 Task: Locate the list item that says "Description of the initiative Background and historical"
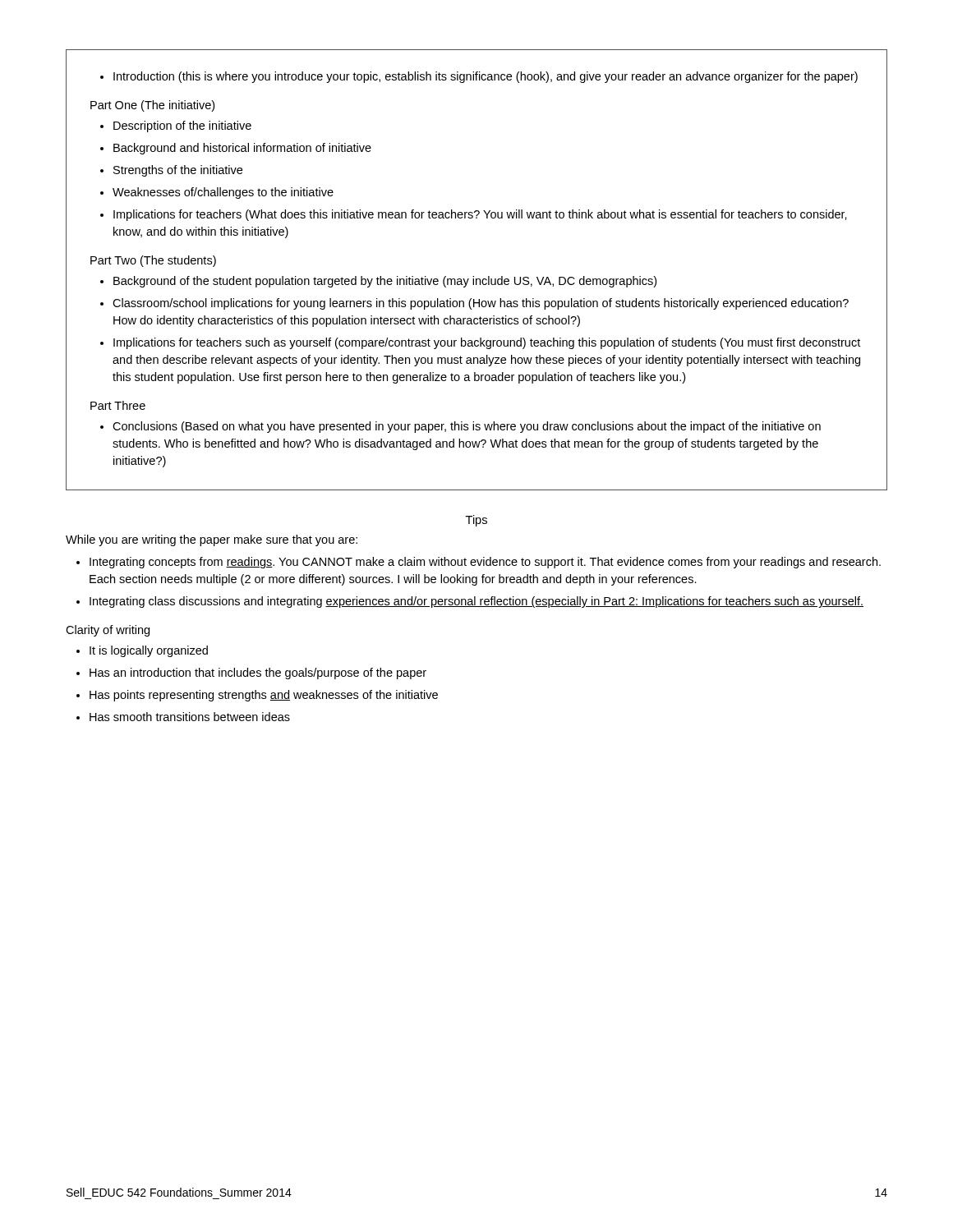(x=176, y=126)
